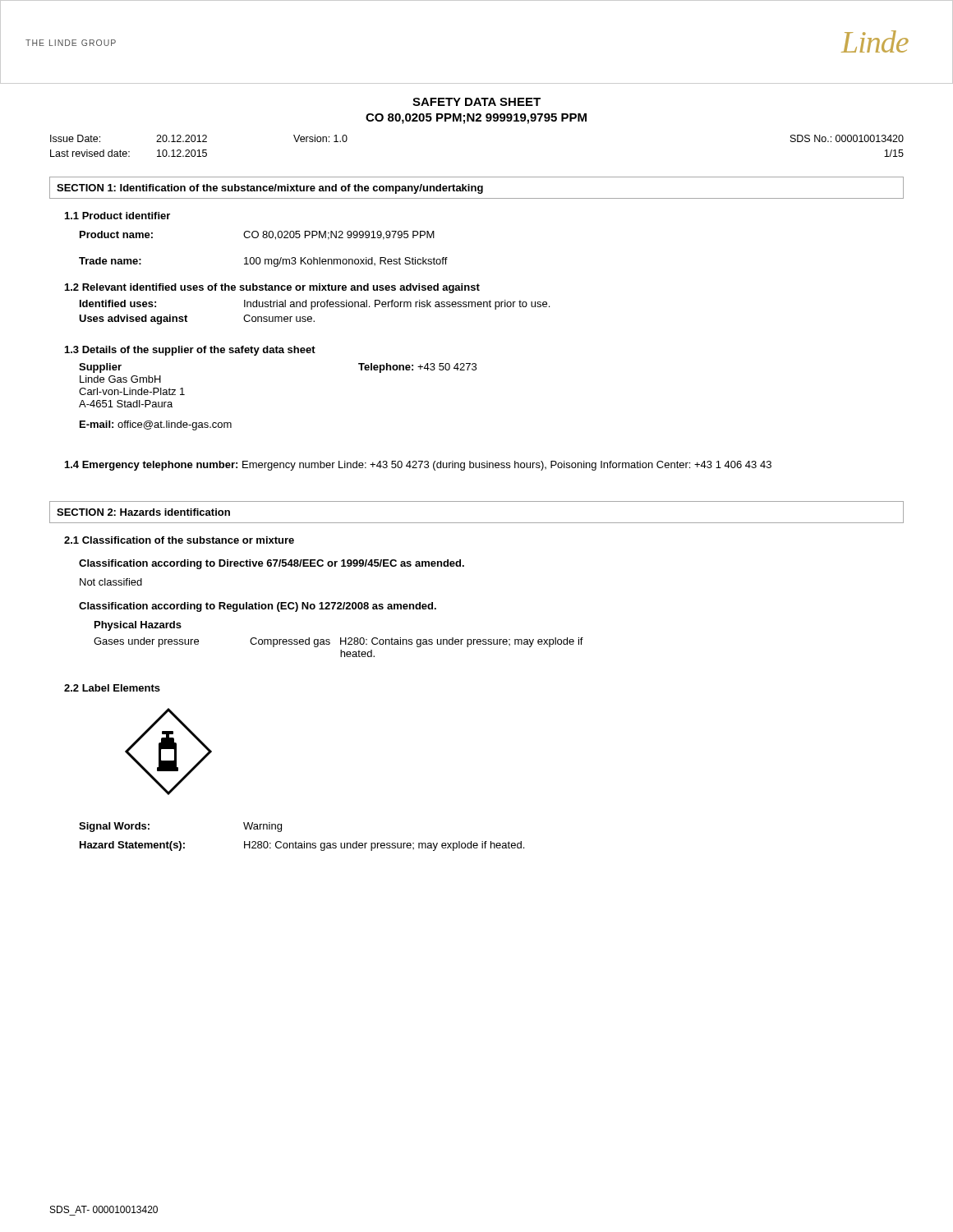
Task: Select the text block with the text "4 Emergency telephone number: Emergency number Linde:"
Action: pyautogui.click(x=484, y=464)
